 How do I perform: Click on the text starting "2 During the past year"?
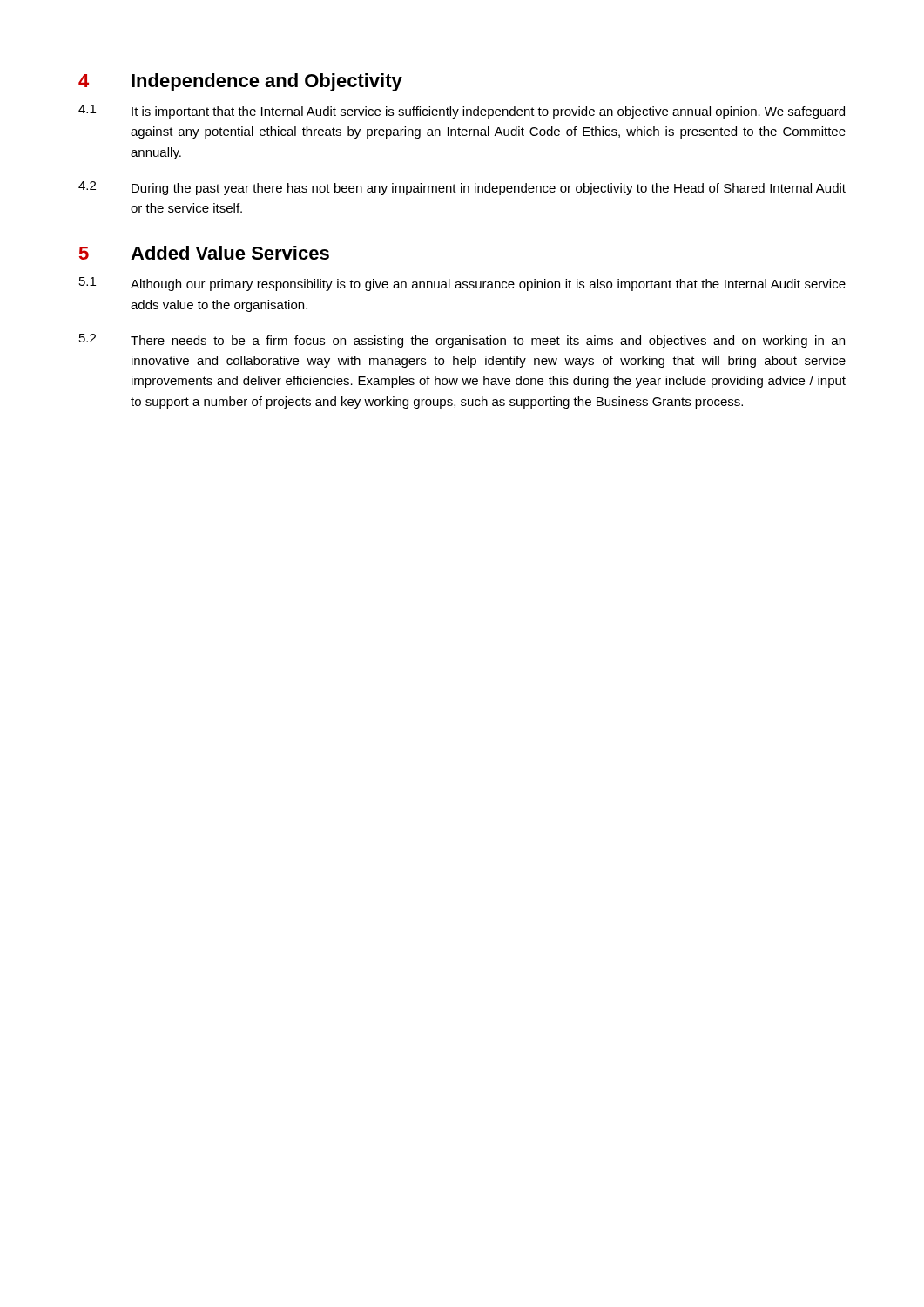click(x=462, y=198)
